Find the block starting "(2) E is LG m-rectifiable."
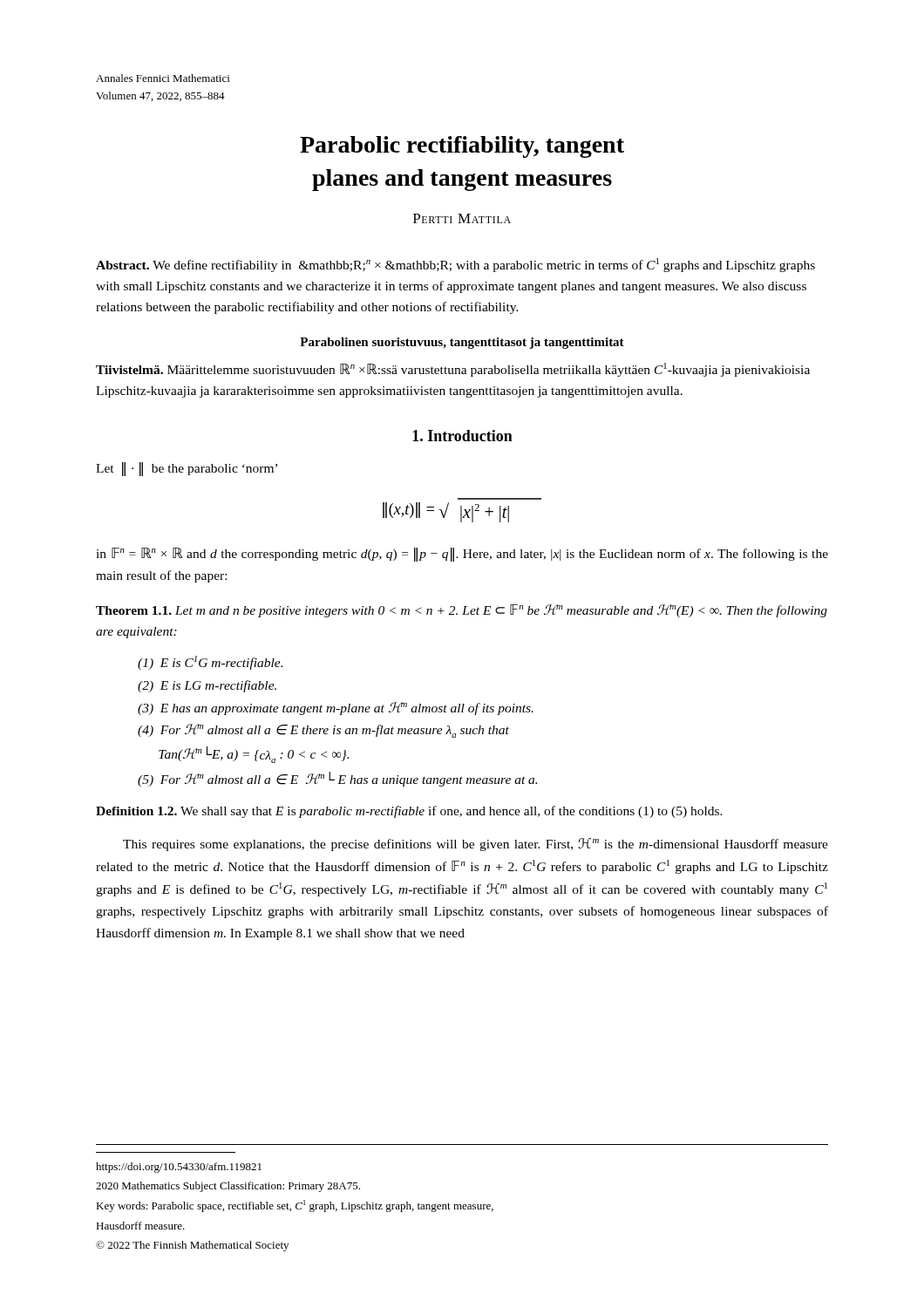This screenshot has height=1308, width=924. pyautogui.click(x=208, y=685)
